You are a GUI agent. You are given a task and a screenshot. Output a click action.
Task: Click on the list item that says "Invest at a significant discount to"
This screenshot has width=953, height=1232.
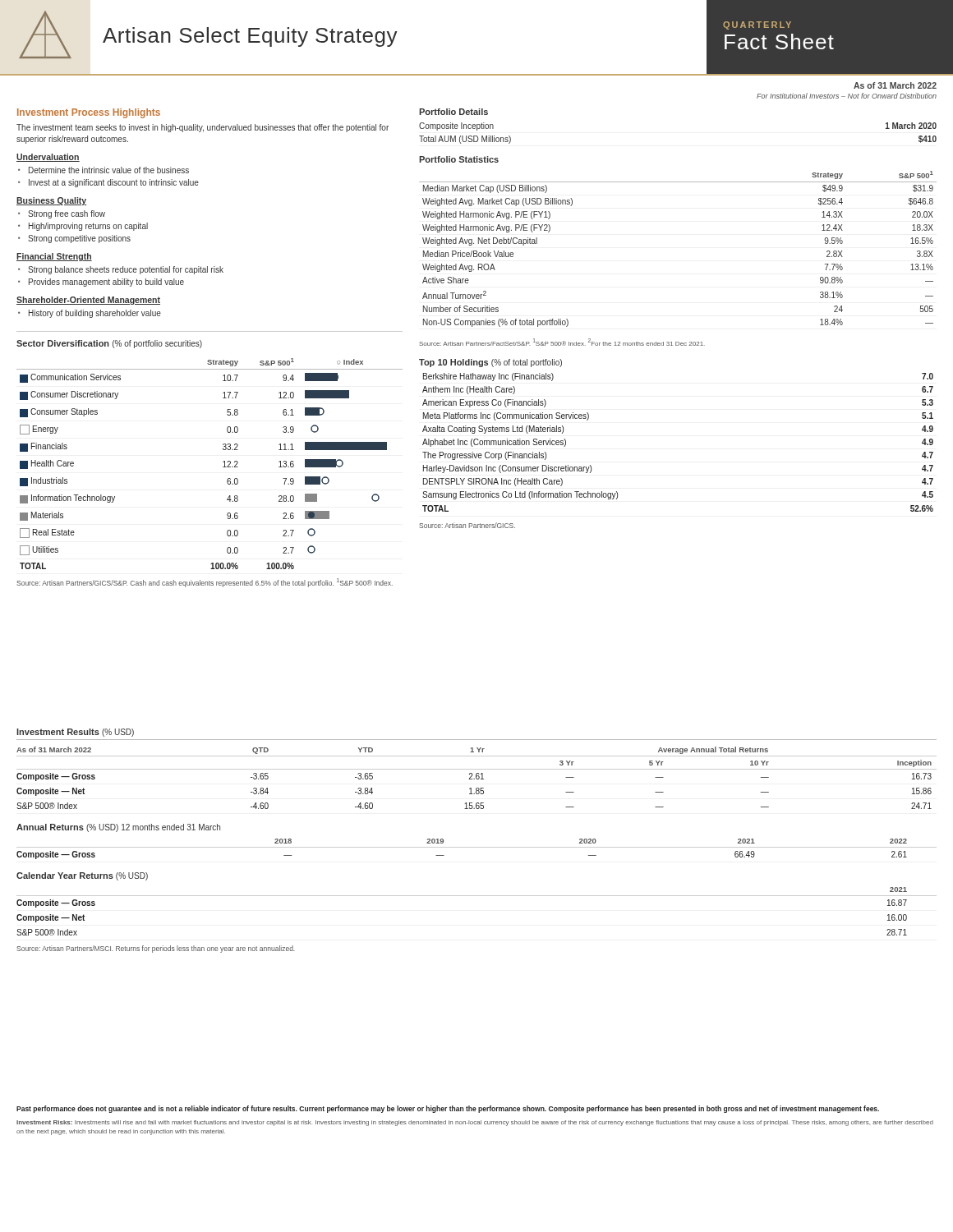pos(113,183)
